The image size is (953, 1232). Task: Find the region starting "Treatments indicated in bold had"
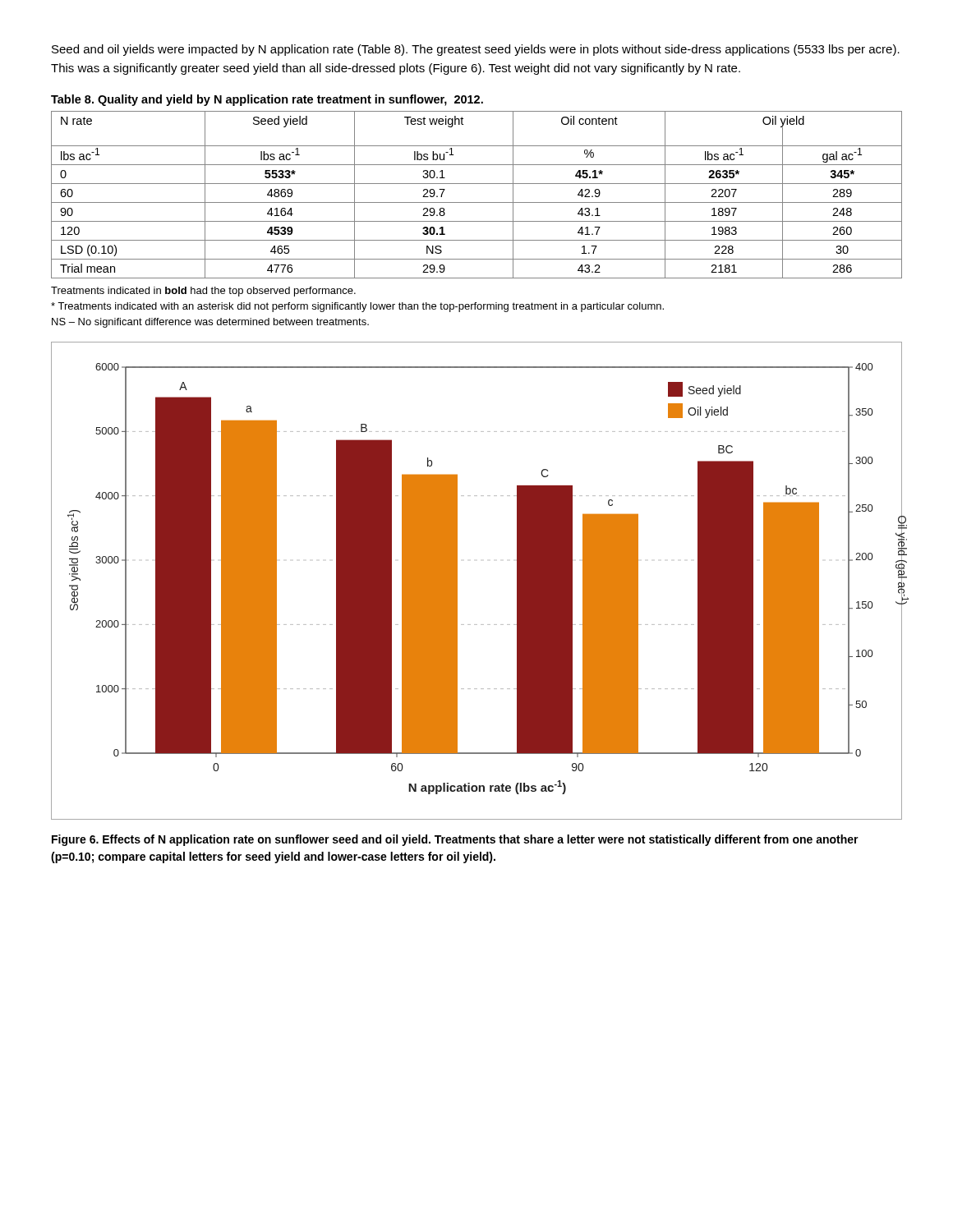click(358, 306)
